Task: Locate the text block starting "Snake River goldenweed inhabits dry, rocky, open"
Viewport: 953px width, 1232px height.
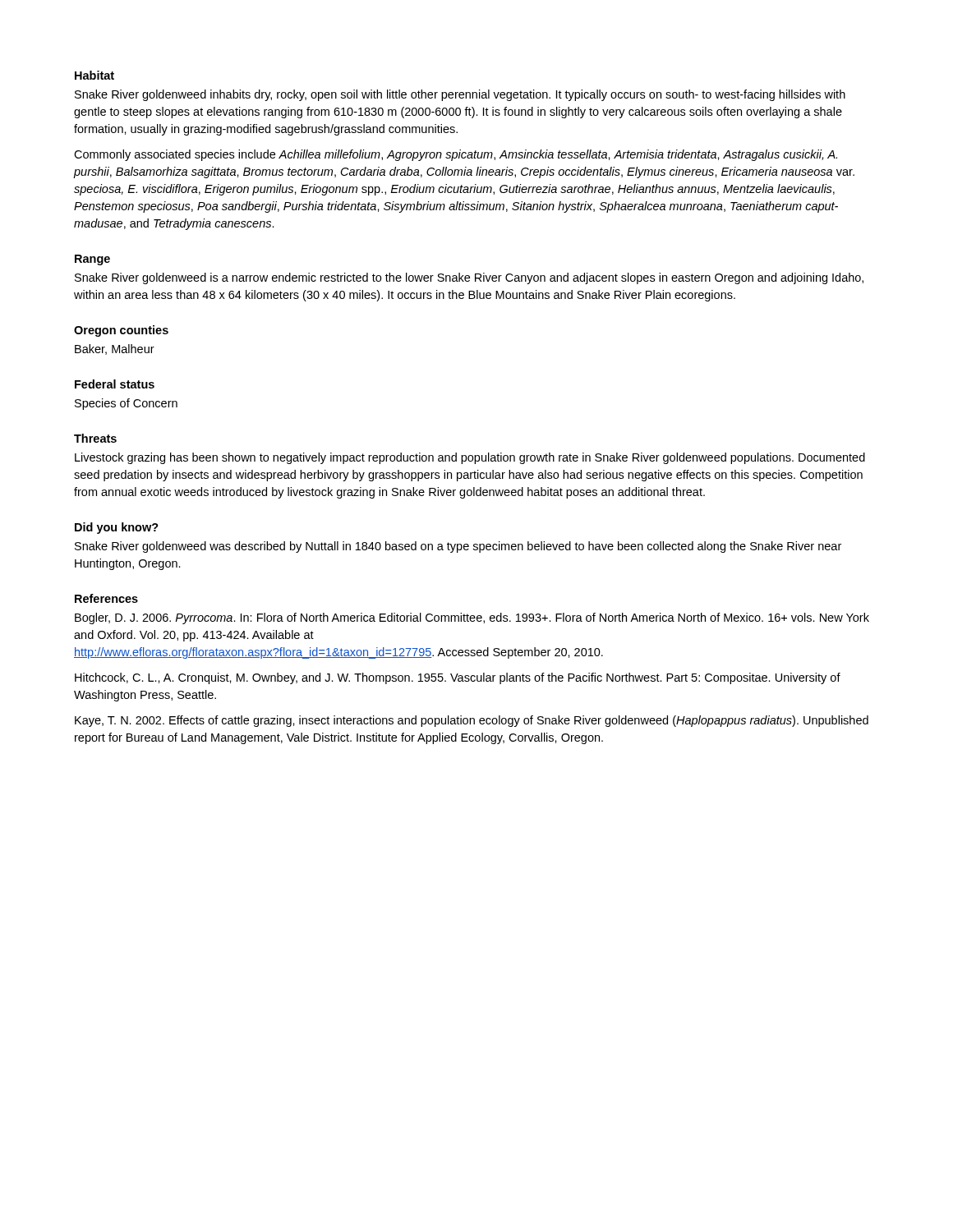Action: [x=460, y=112]
